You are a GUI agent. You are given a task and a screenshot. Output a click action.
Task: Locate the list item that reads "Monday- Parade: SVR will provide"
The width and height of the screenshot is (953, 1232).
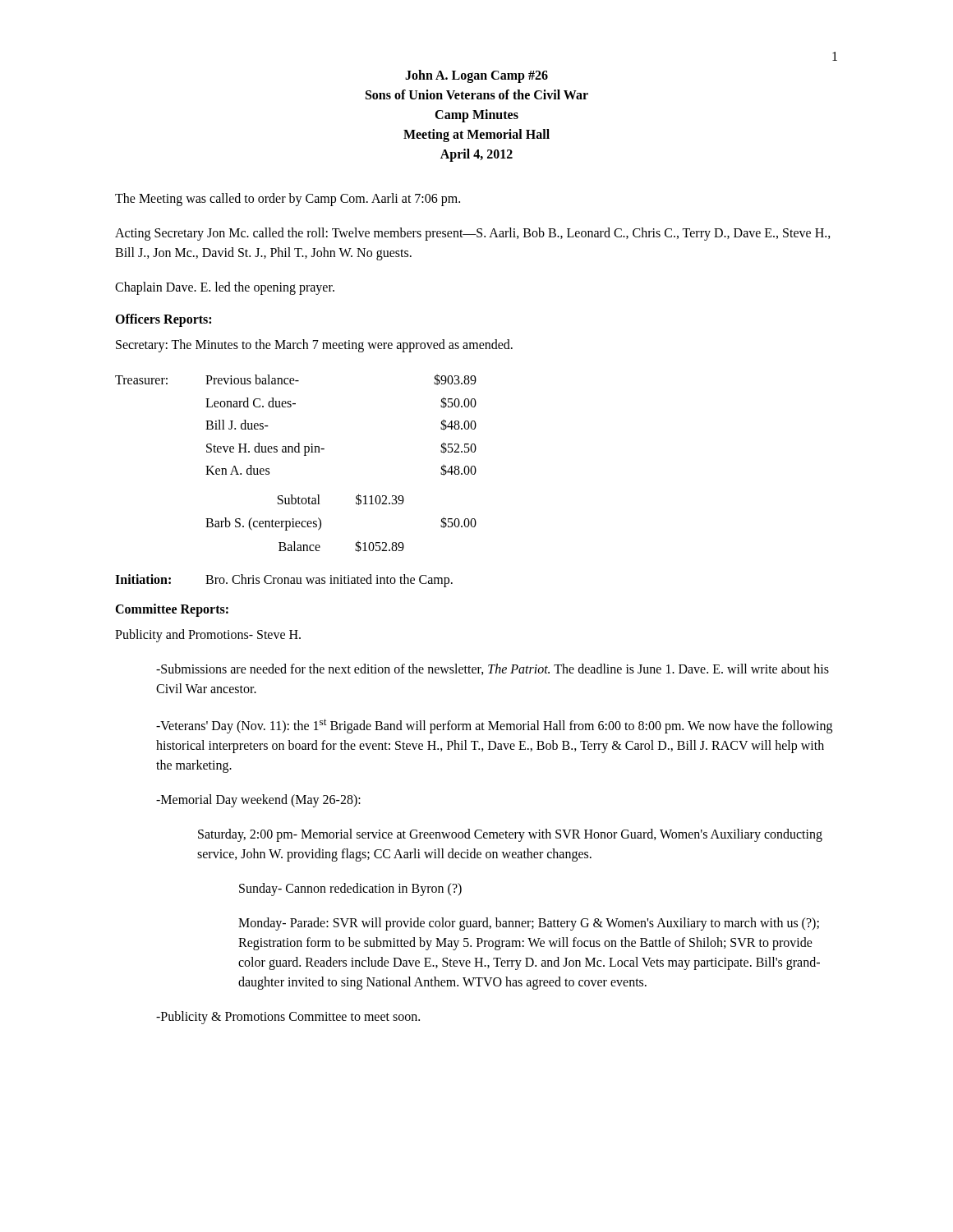[529, 952]
